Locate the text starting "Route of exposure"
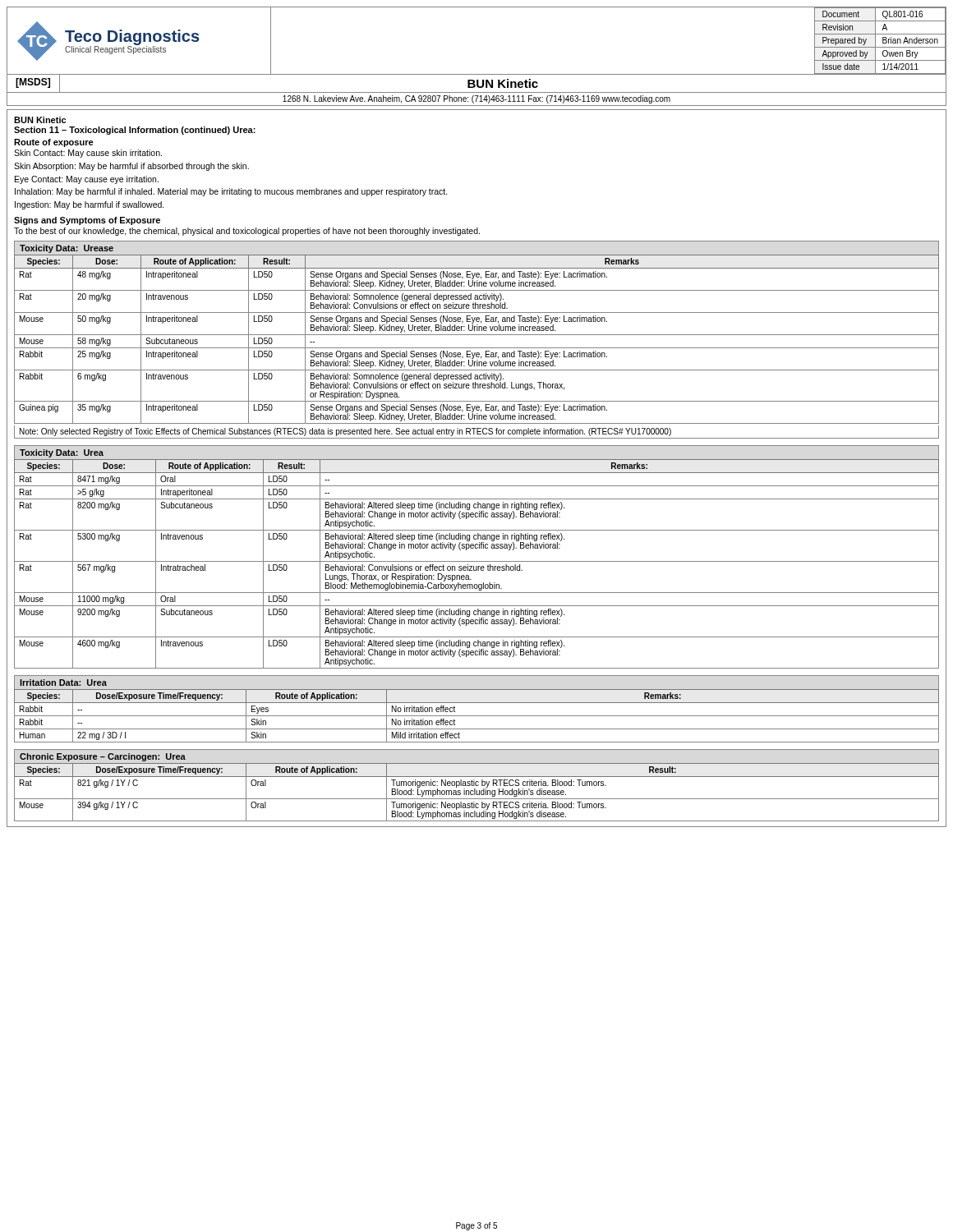This screenshot has height=1232, width=953. (54, 142)
